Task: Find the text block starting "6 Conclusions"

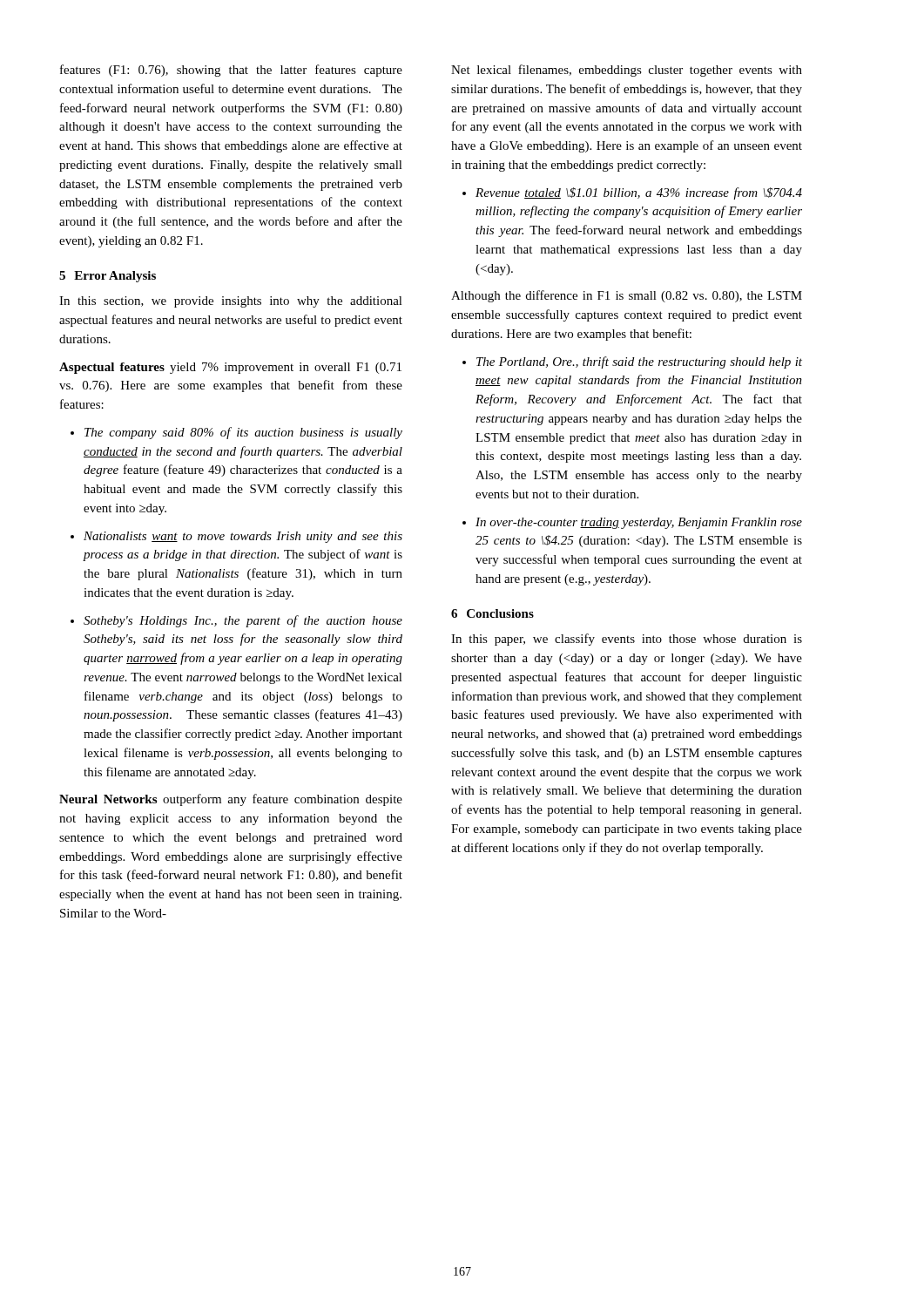Action: coord(492,613)
